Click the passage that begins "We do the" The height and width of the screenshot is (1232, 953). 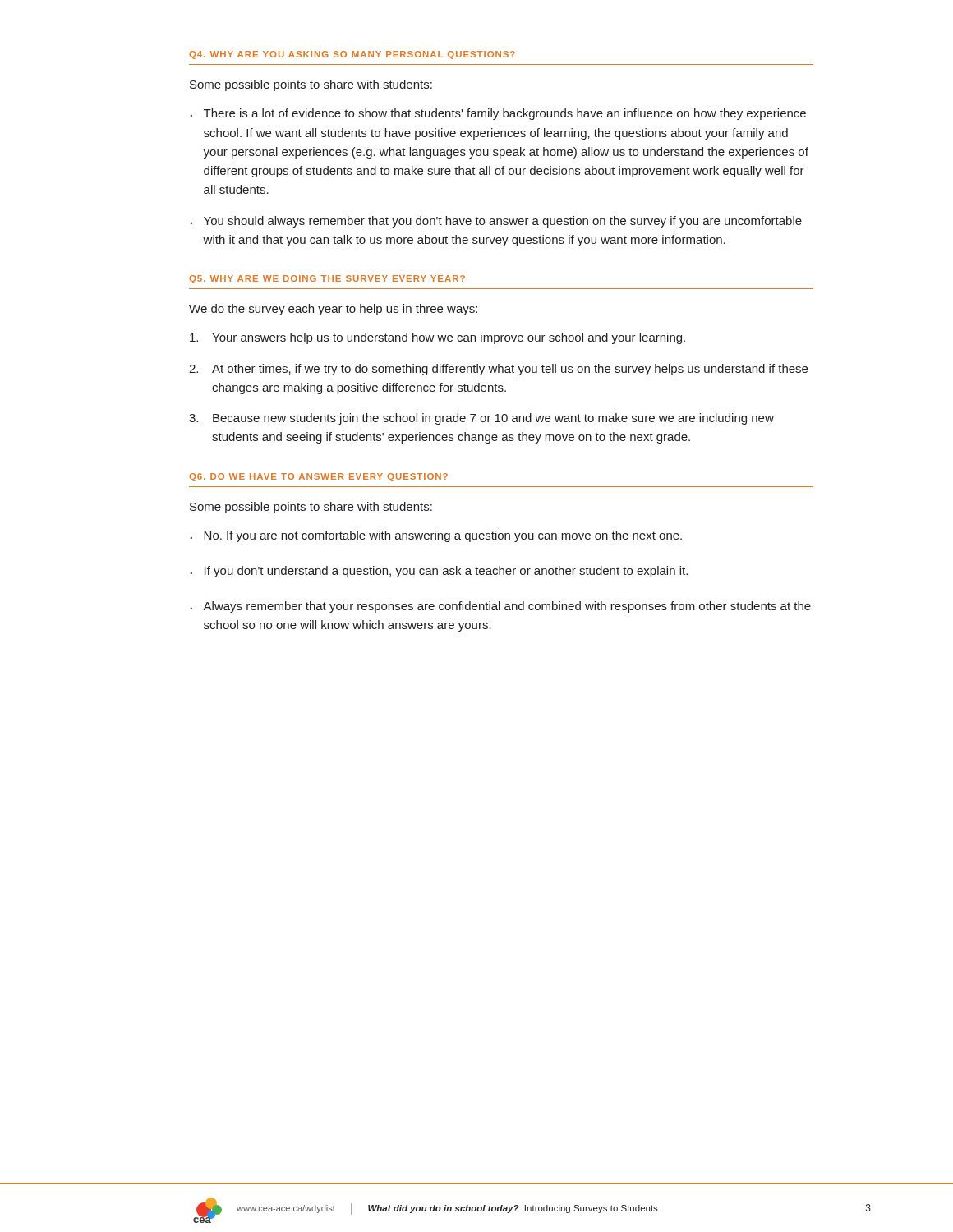pos(334,308)
